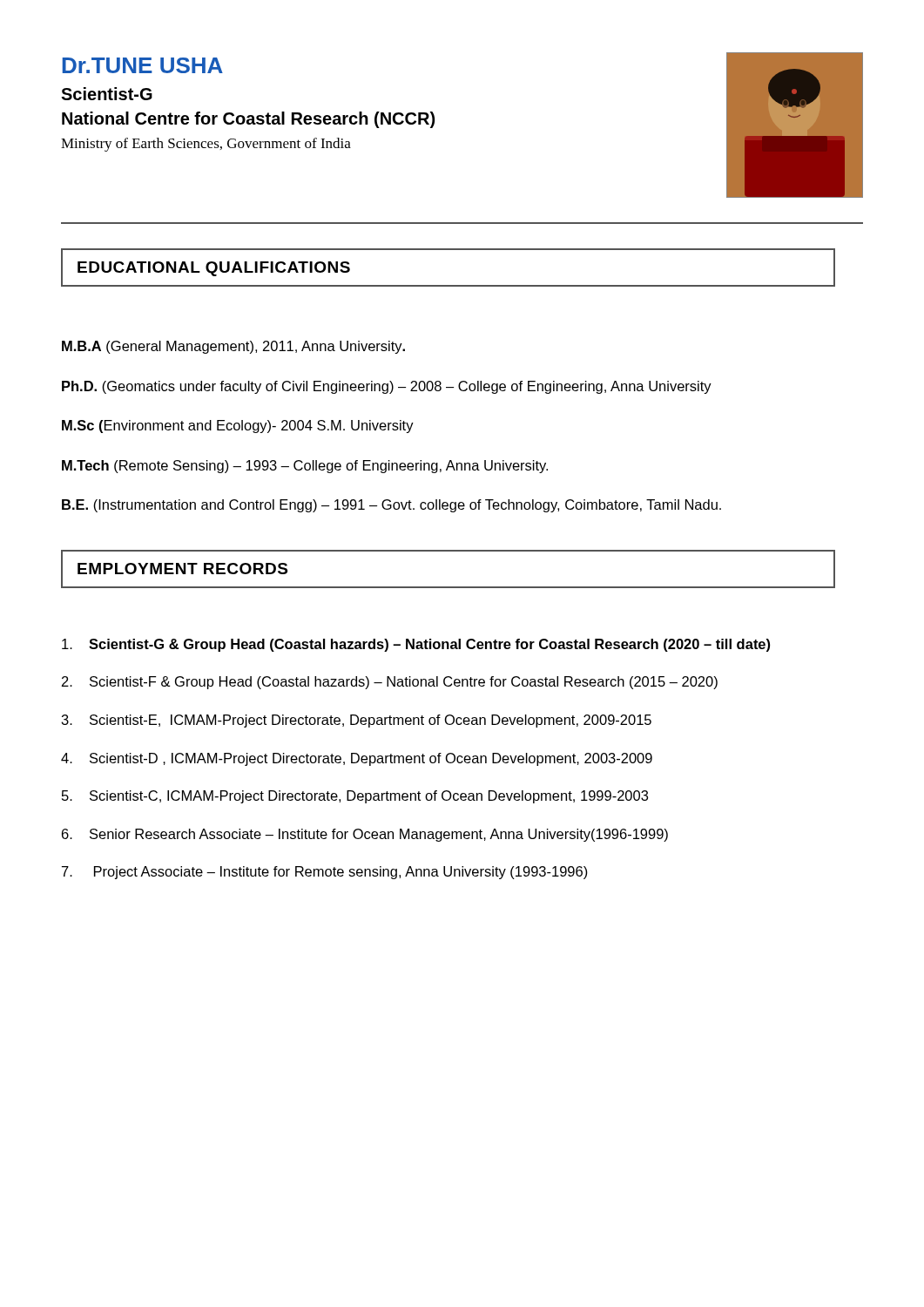Select the passage starting "EDUCATIONAL QUALIFICATIONS"

[x=448, y=267]
